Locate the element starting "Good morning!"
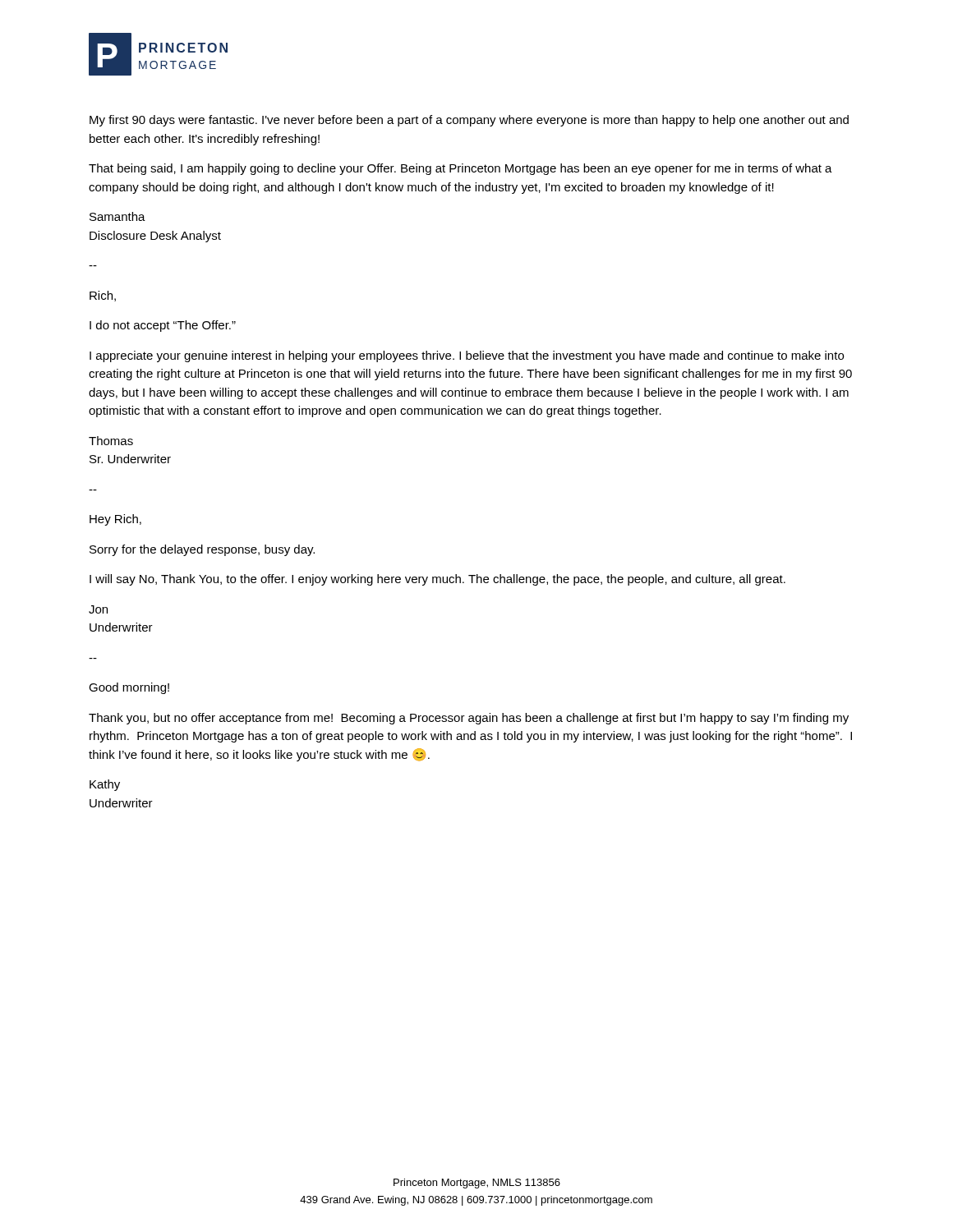Viewport: 953px width, 1232px height. point(130,687)
